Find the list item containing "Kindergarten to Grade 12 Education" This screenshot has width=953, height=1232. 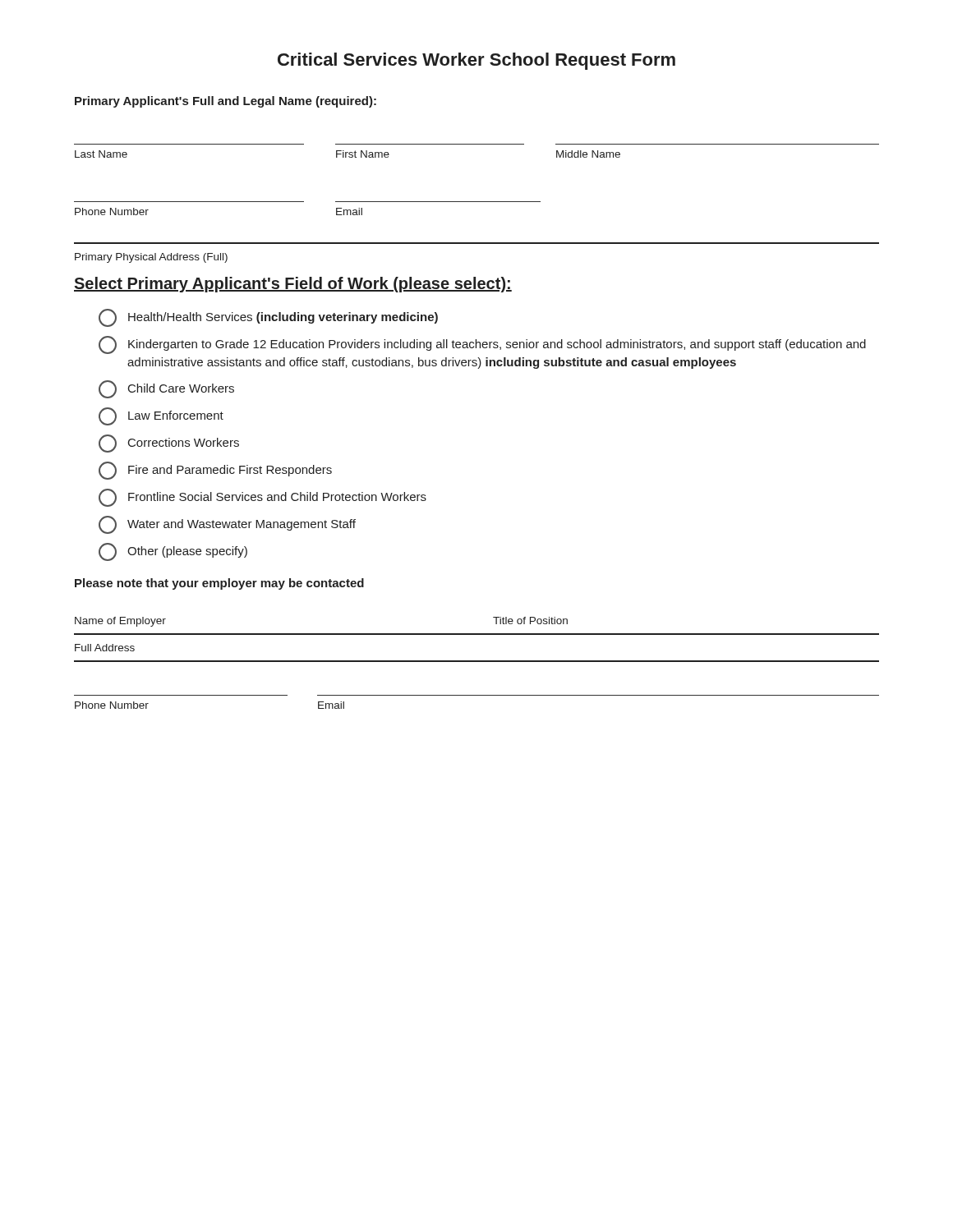coord(489,353)
